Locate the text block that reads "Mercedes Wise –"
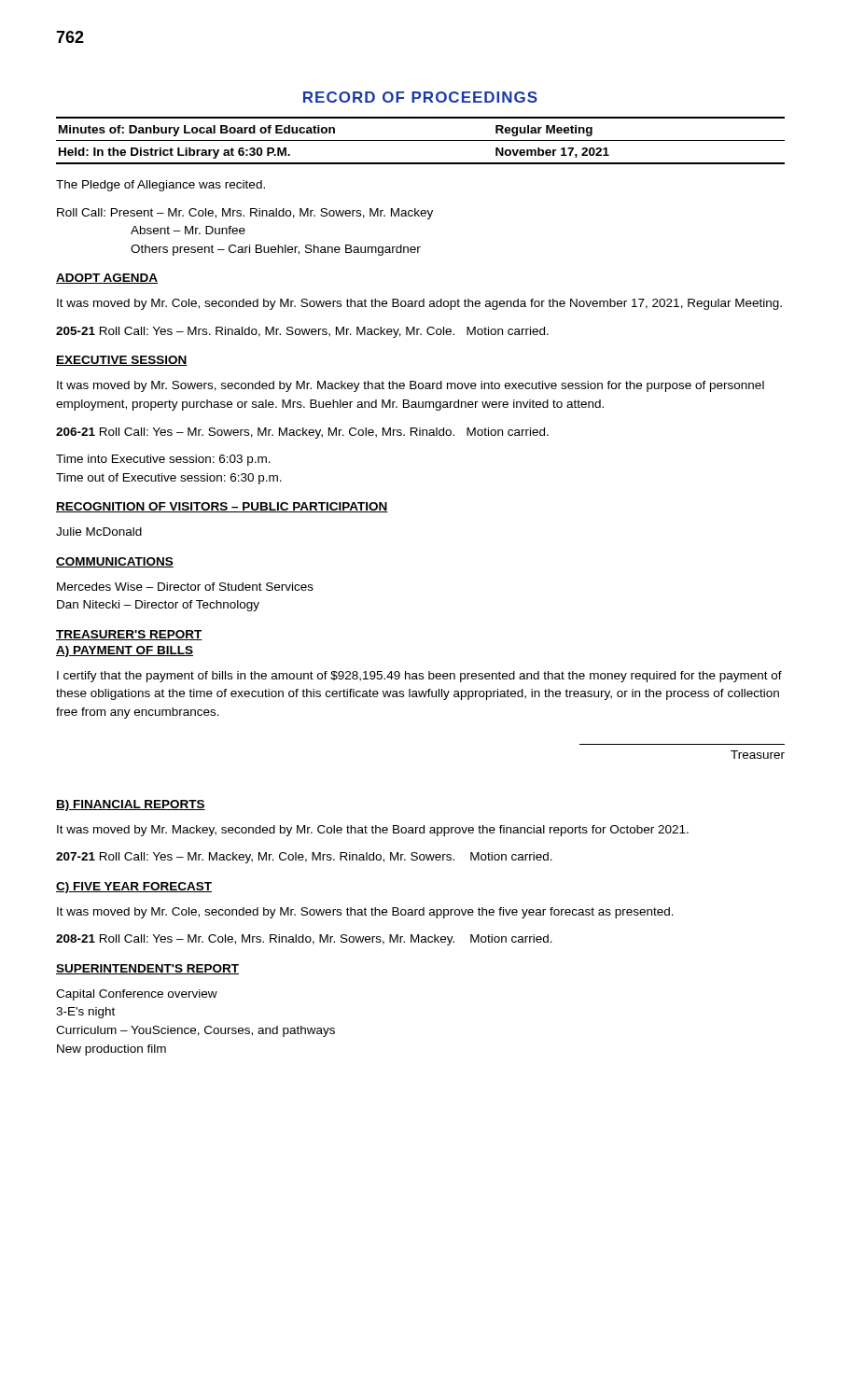850x1400 pixels. [185, 595]
